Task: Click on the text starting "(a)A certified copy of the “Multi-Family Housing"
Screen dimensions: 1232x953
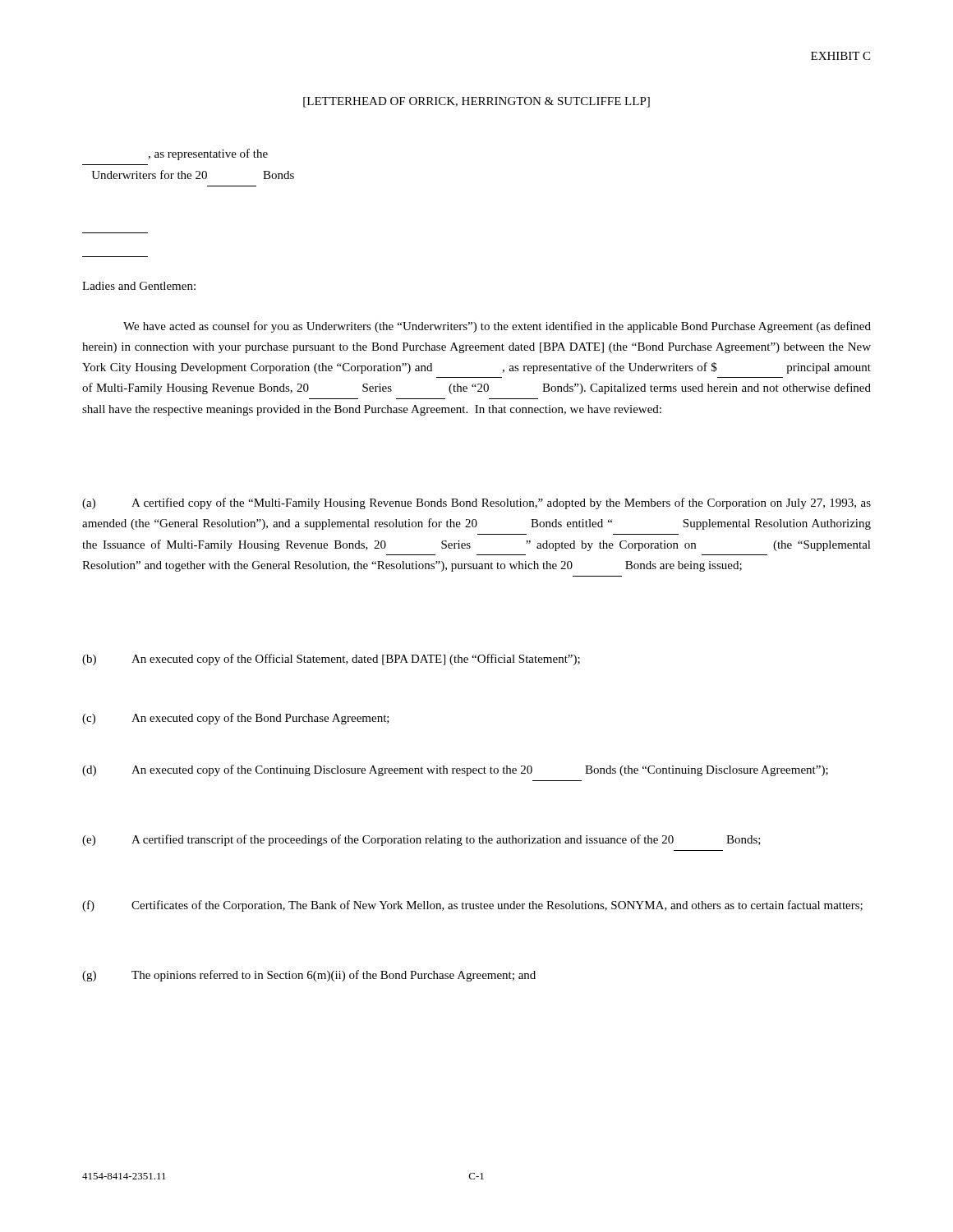Action: click(476, 532)
